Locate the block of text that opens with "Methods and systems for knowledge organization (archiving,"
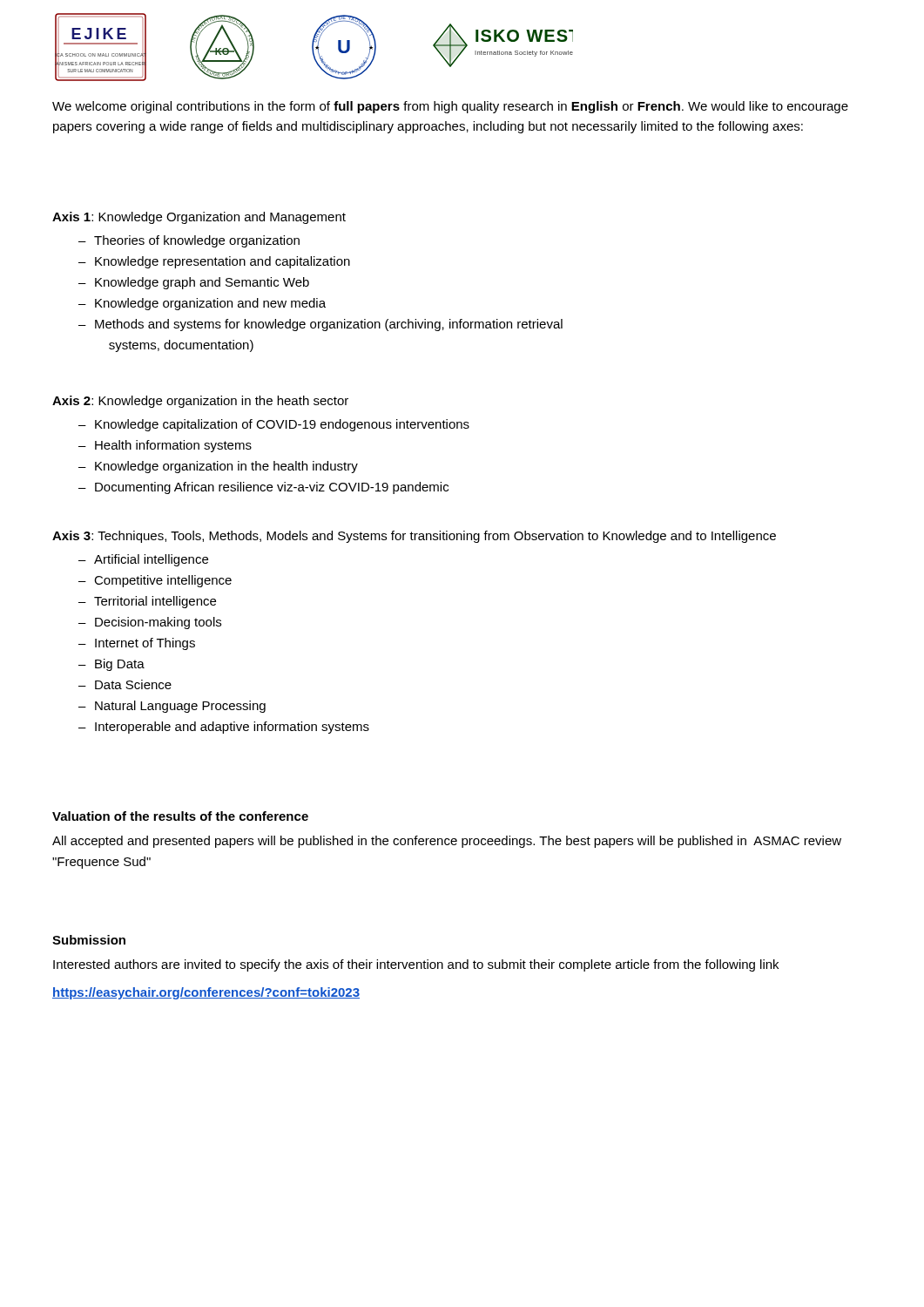 [329, 334]
